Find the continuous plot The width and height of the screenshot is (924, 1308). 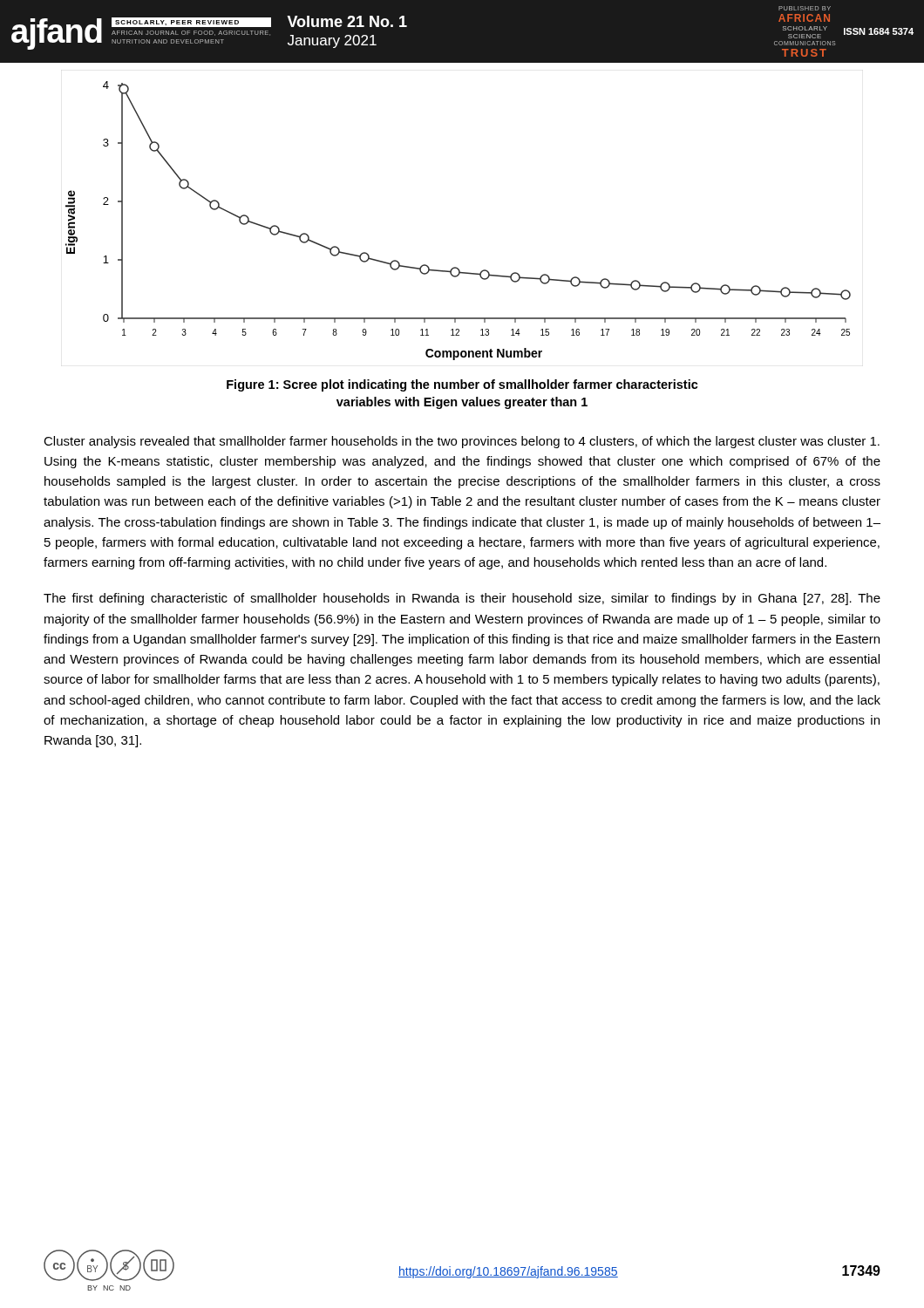click(462, 219)
